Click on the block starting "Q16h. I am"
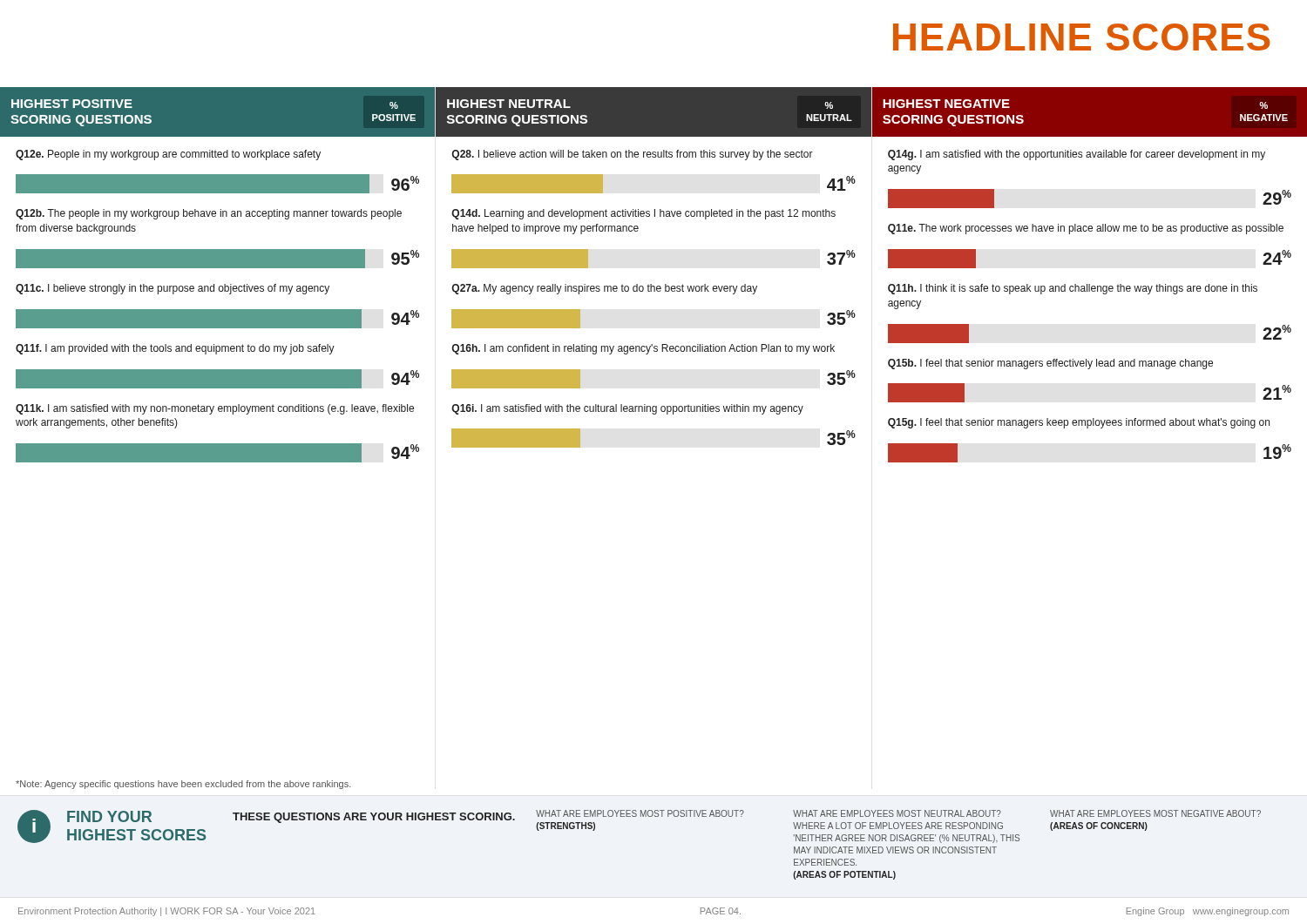Screen dimensions: 924x1307 point(654,349)
